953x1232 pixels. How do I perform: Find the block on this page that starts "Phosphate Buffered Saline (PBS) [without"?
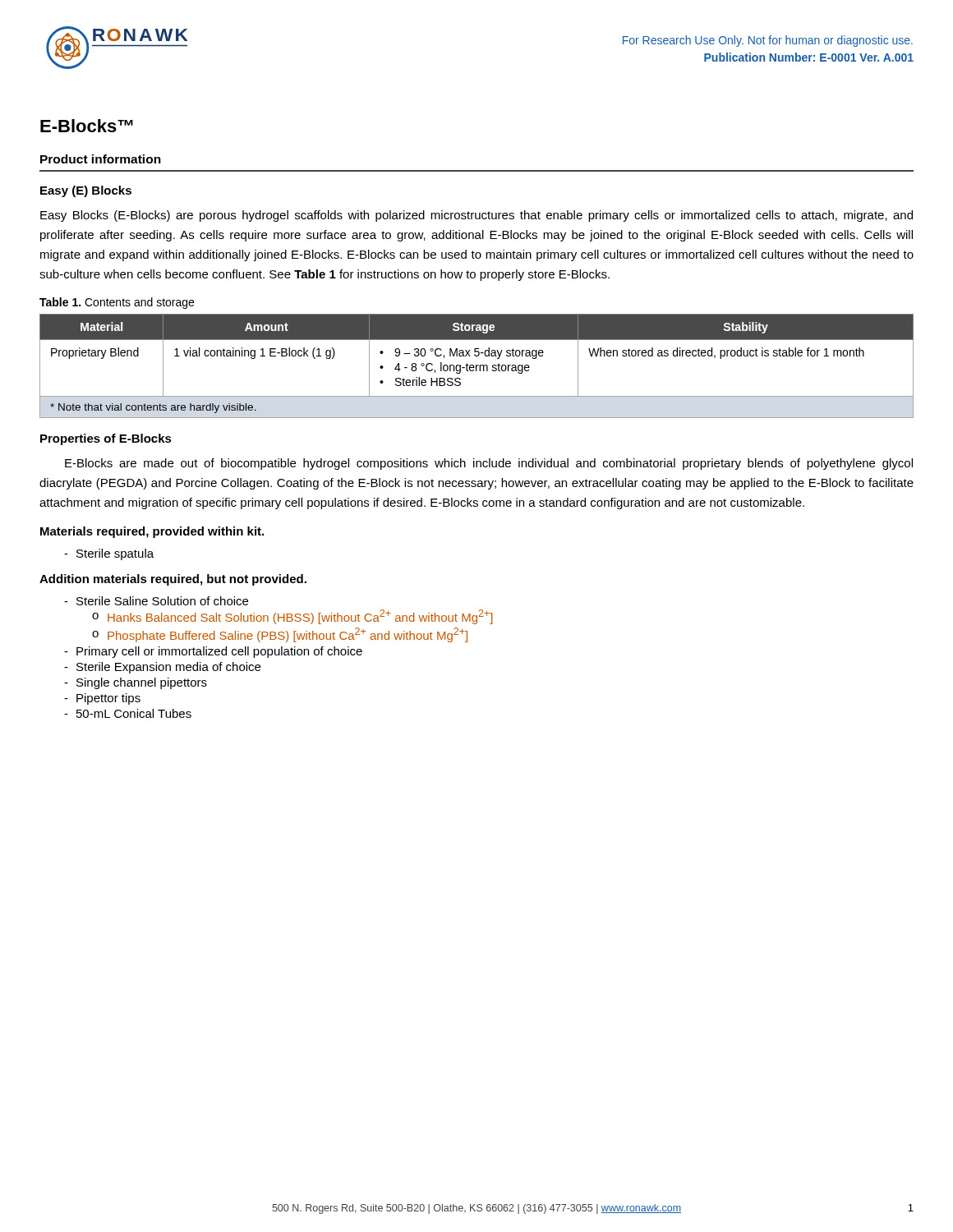[288, 634]
